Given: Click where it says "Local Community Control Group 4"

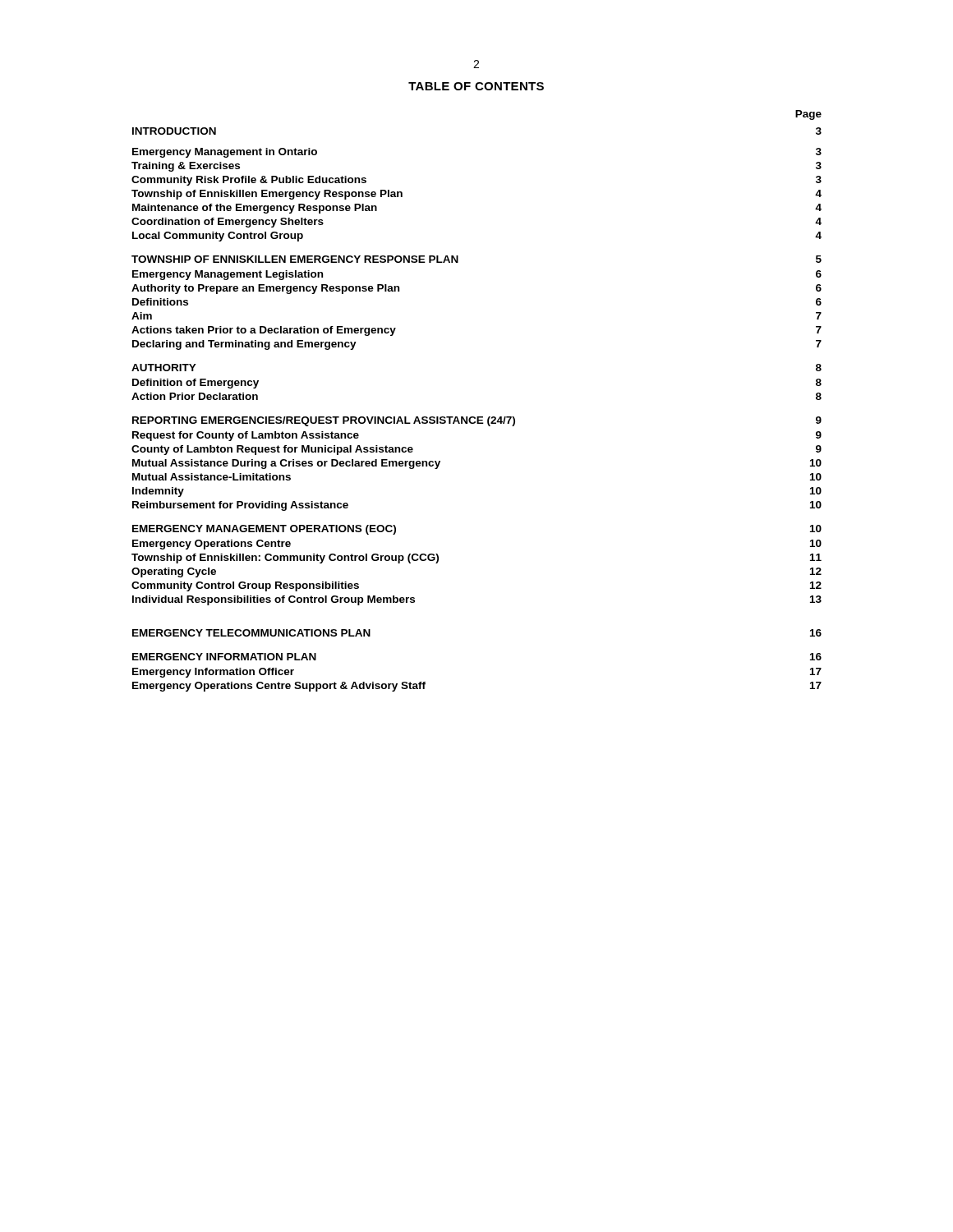Looking at the screenshot, I should [217, 238].
